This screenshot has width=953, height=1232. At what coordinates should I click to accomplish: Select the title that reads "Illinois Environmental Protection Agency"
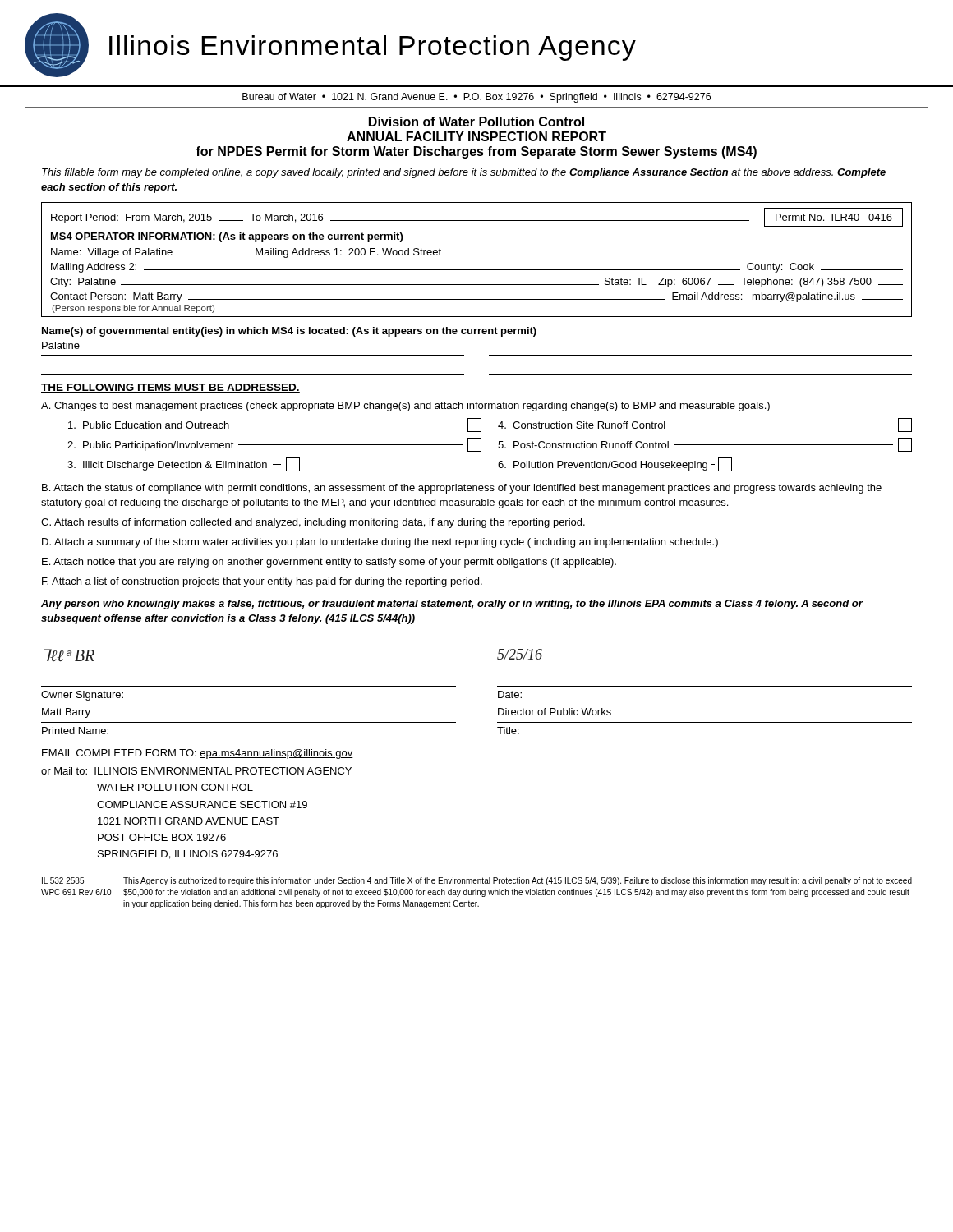coord(372,45)
